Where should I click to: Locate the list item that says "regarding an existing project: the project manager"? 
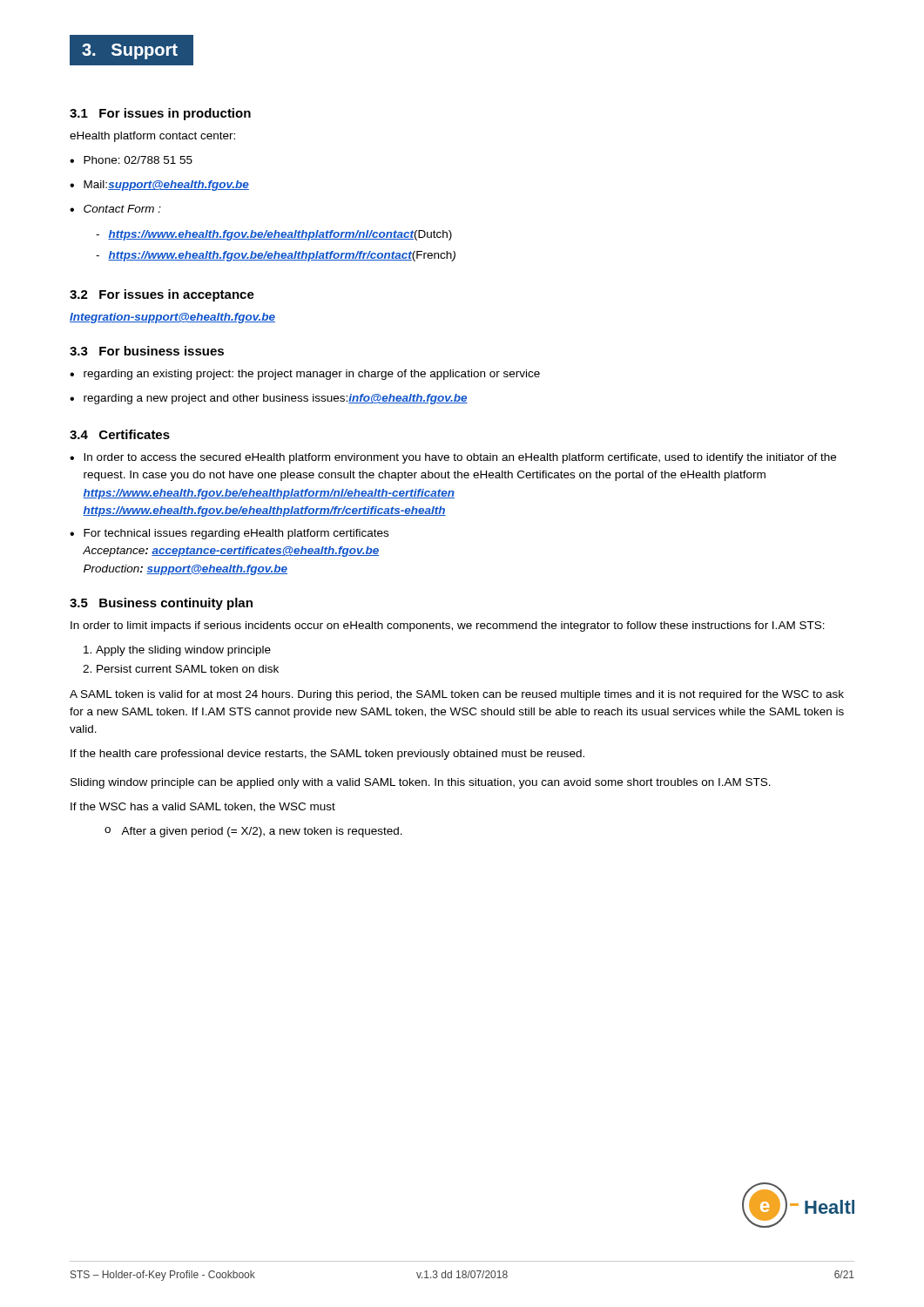312,373
